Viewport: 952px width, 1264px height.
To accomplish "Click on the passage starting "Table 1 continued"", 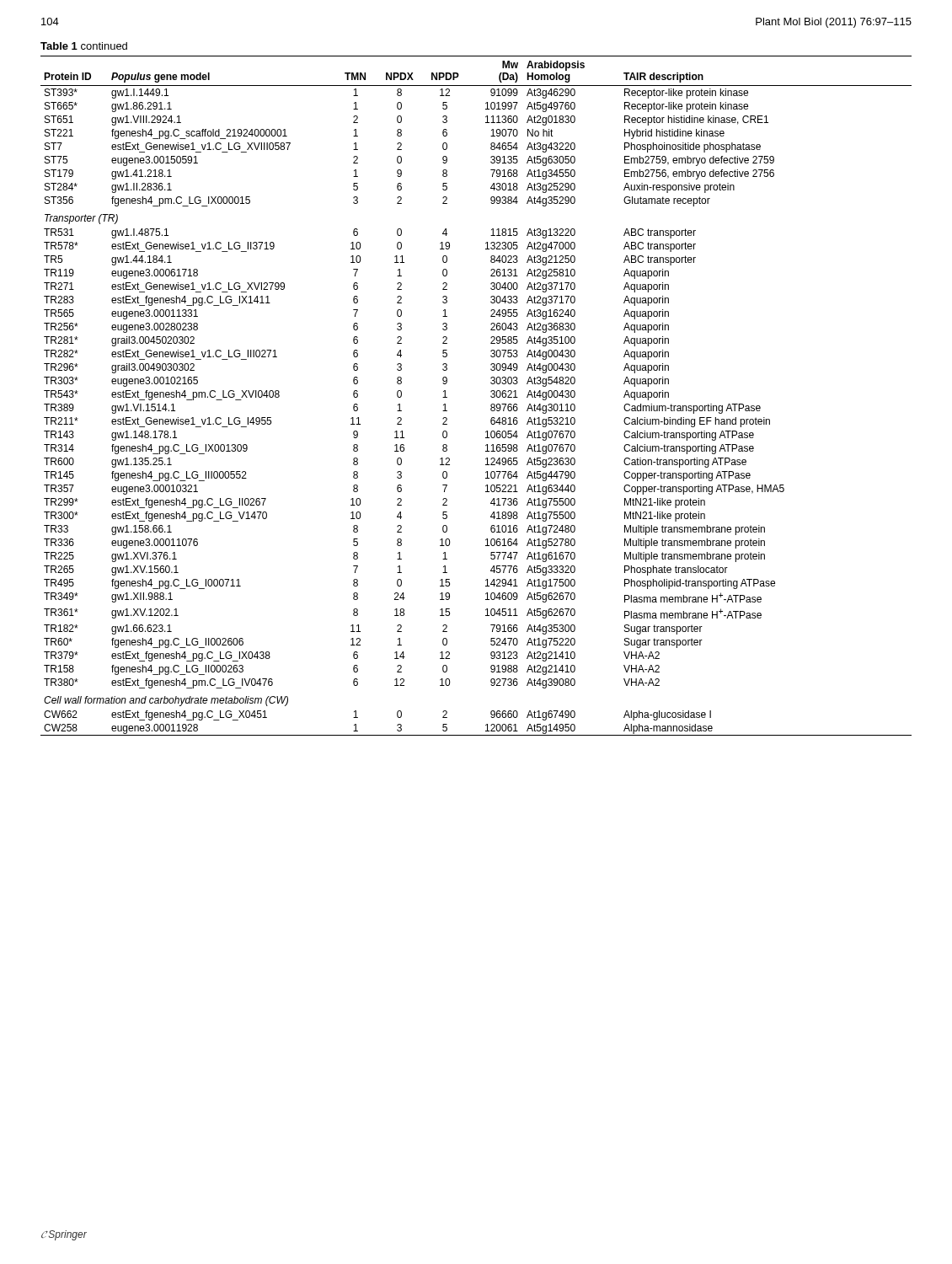I will click(84, 46).
